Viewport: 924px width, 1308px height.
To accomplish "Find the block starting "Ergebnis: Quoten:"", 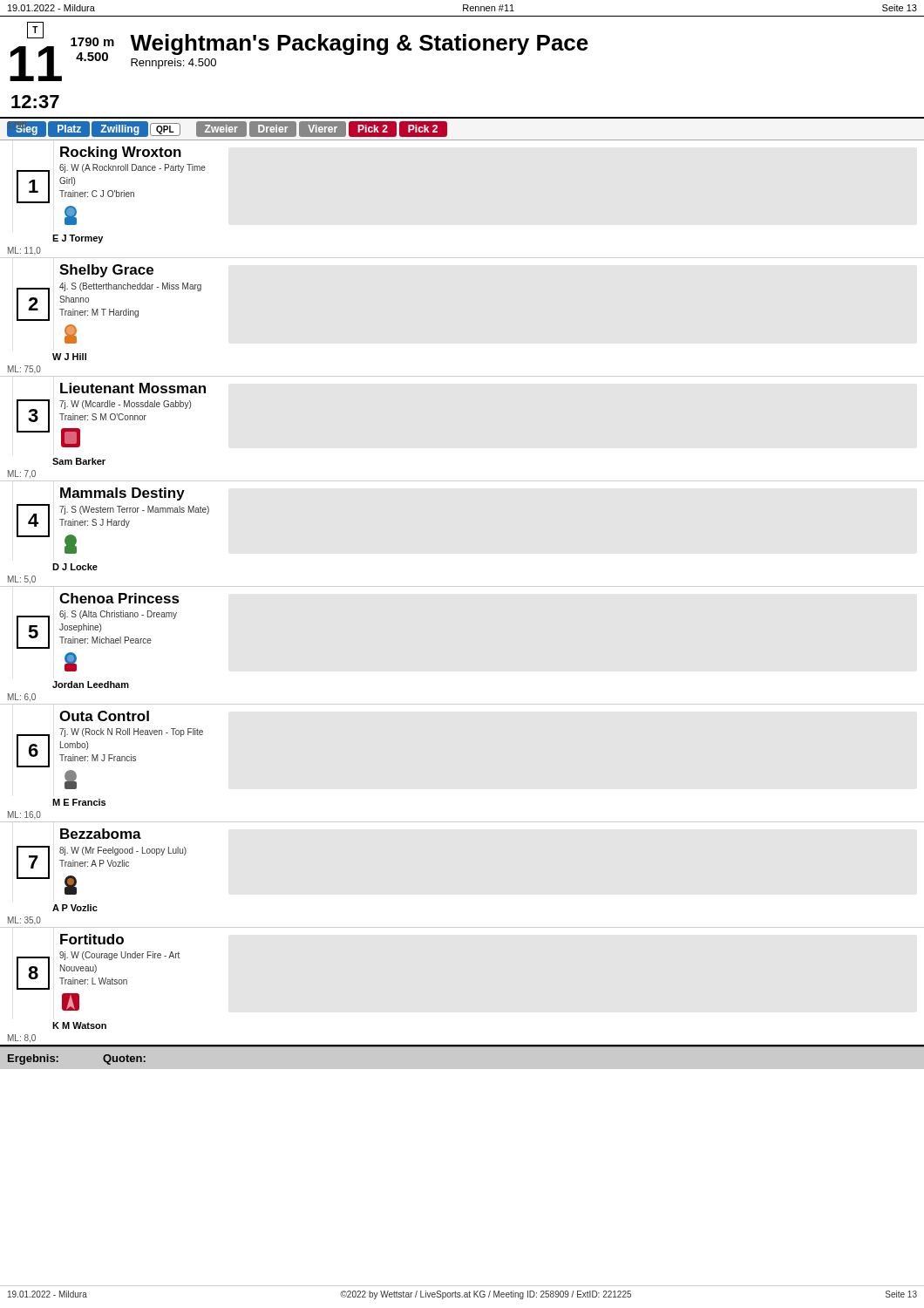I will tap(77, 1058).
